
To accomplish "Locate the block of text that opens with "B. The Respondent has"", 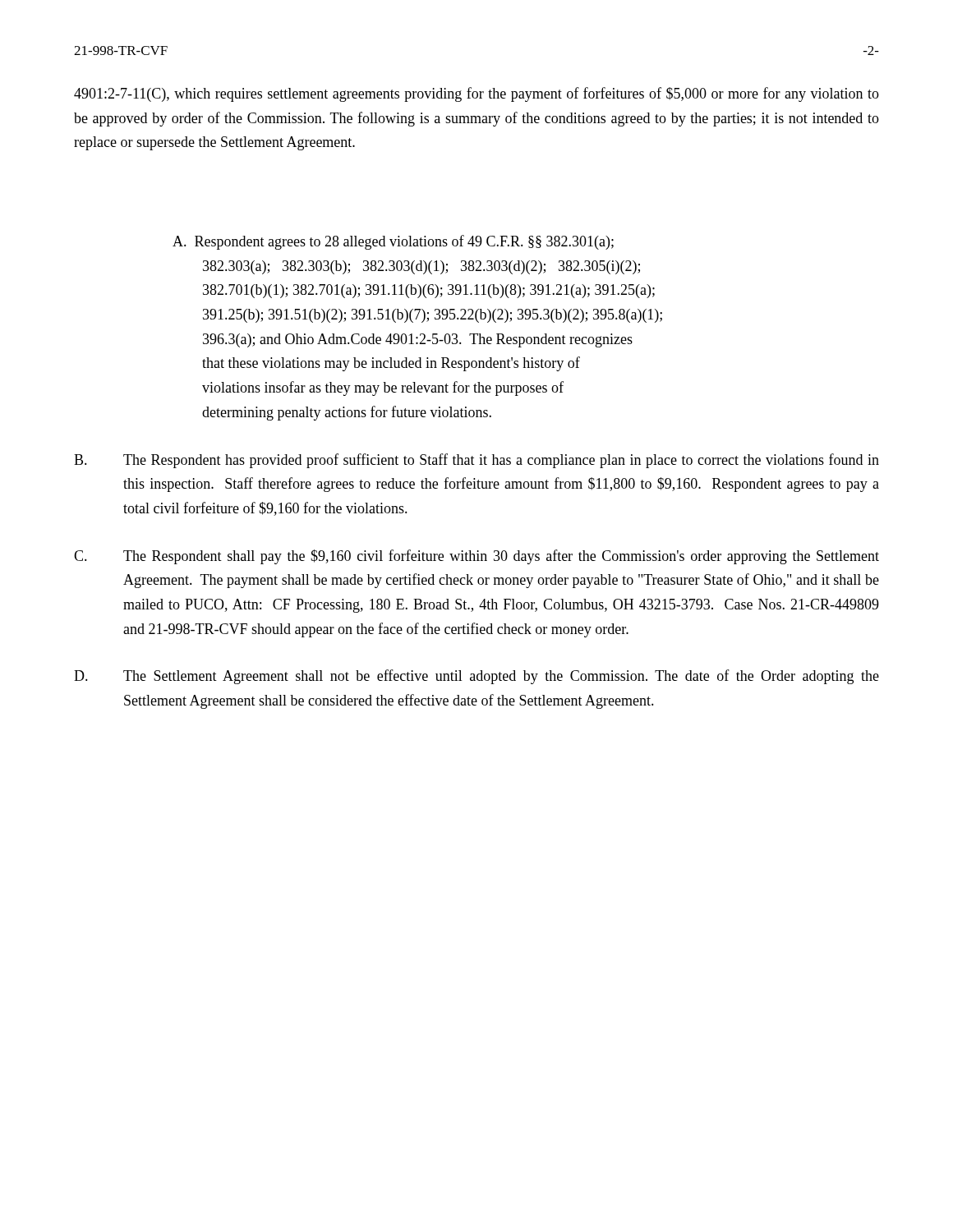I will coord(476,485).
